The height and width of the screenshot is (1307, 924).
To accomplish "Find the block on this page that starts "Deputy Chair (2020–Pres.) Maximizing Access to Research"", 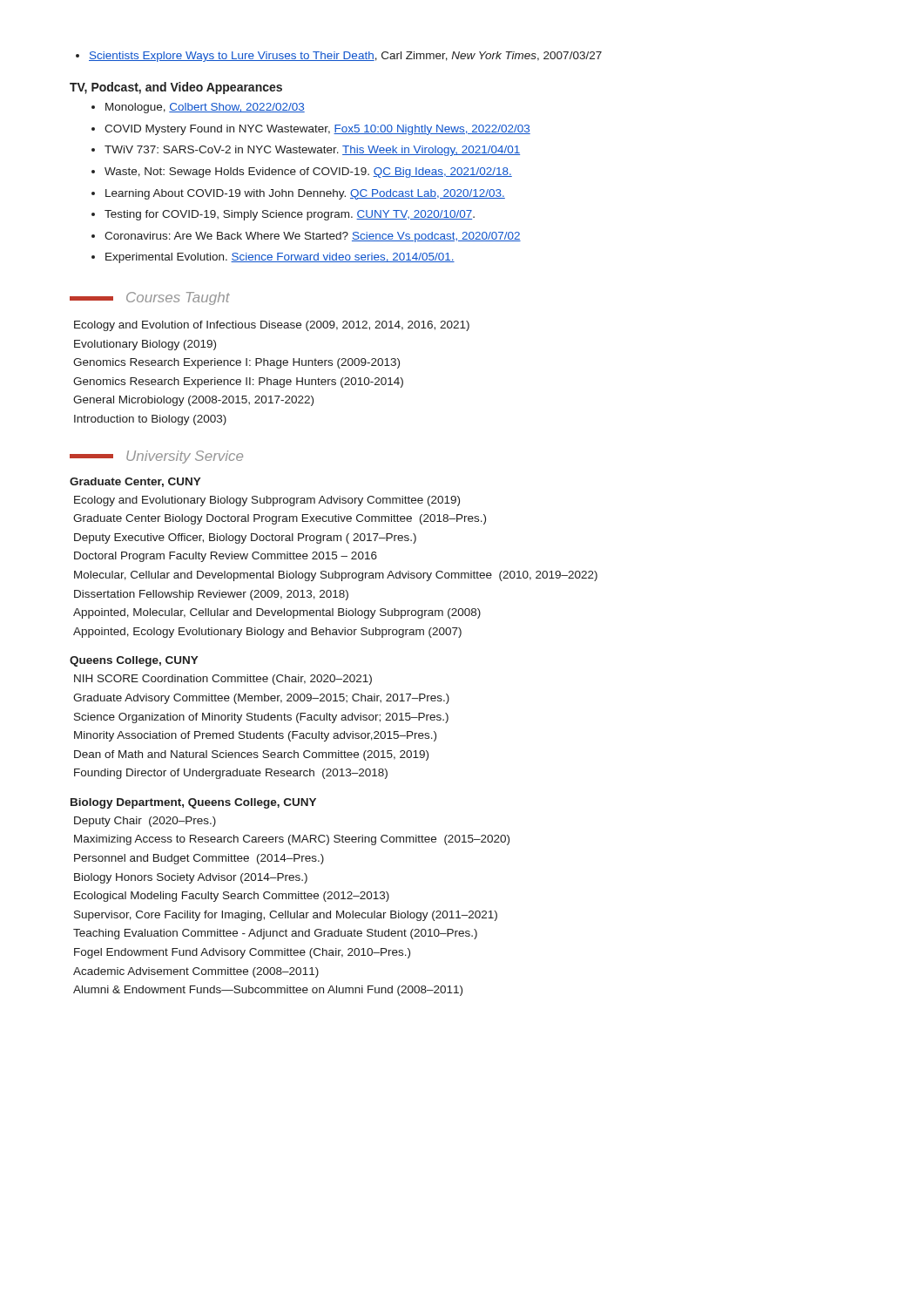I will (x=292, y=905).
